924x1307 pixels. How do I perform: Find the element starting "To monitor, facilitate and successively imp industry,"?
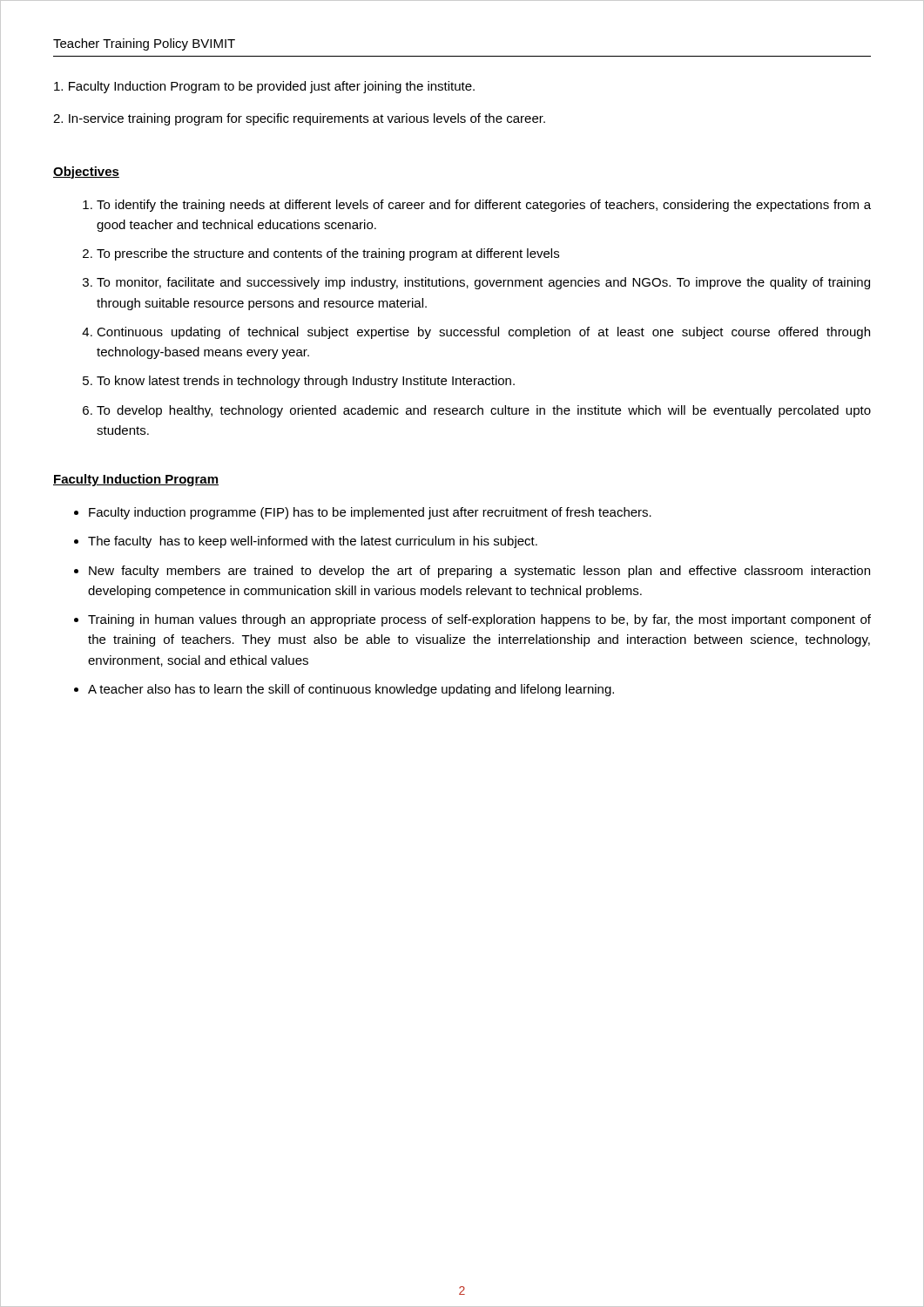tap(484, 292)
